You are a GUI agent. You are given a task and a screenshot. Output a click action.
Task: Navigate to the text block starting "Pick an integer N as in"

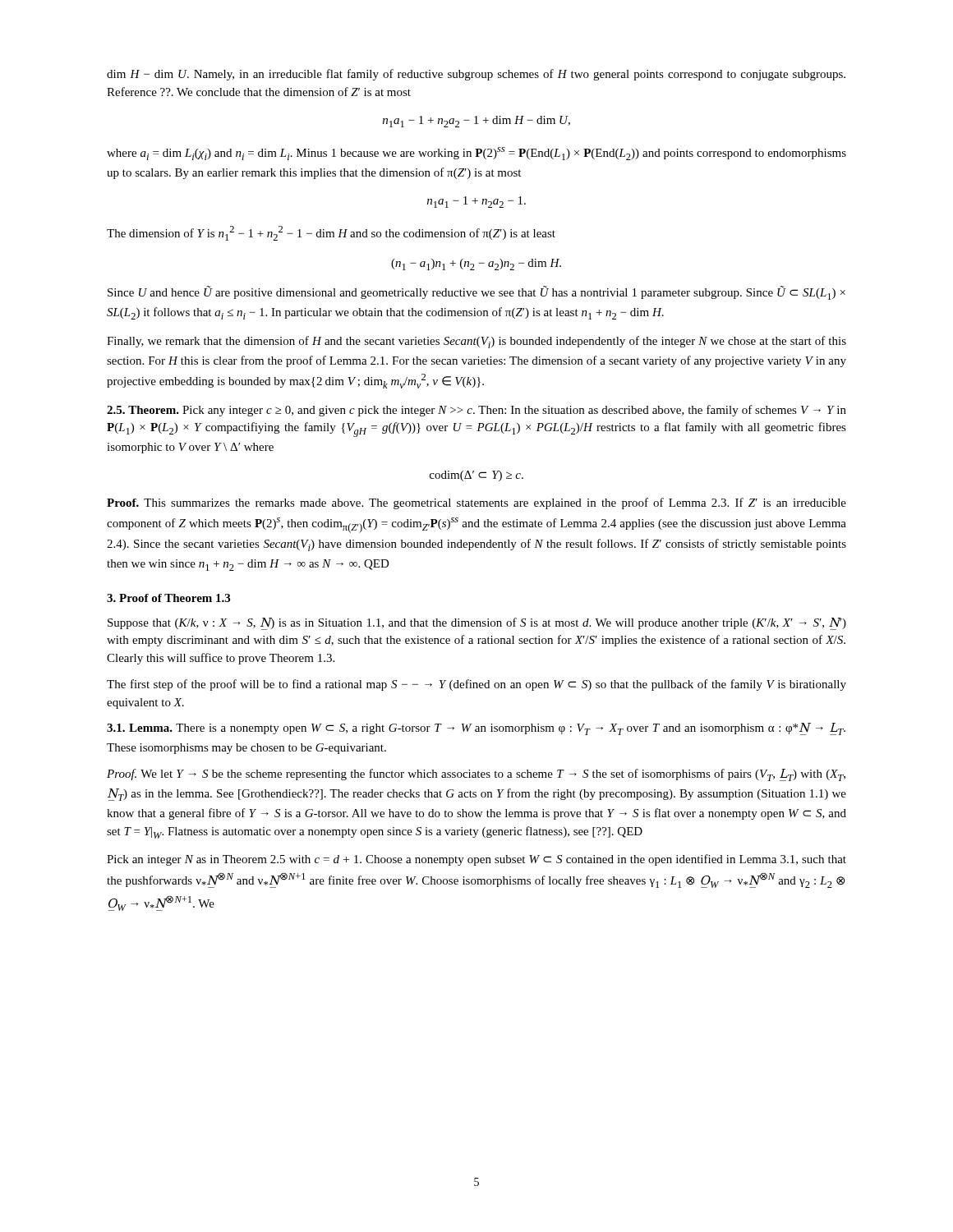point(476,883)
